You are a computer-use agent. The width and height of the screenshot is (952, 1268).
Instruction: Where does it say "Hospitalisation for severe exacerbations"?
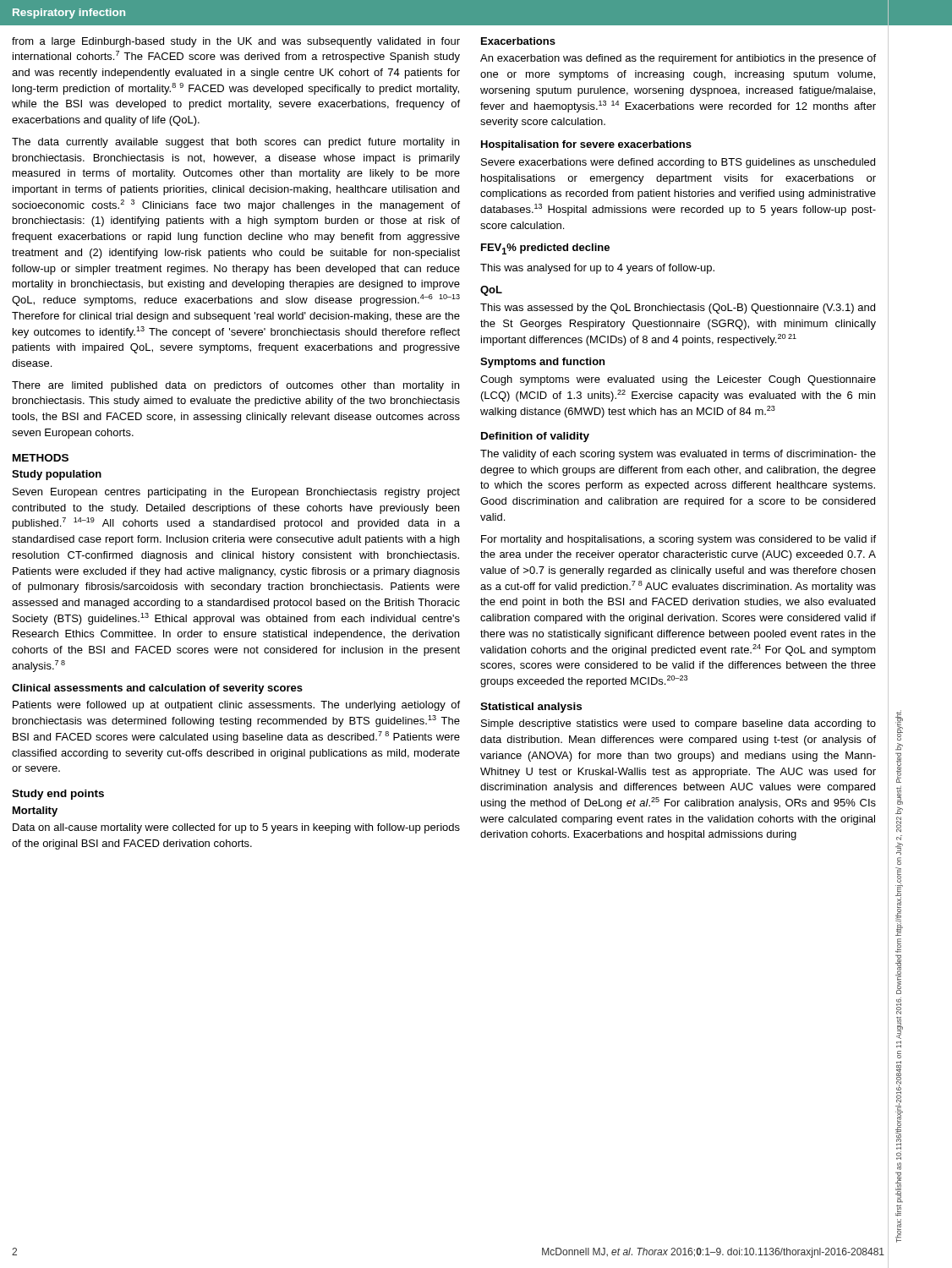point(586,144)
